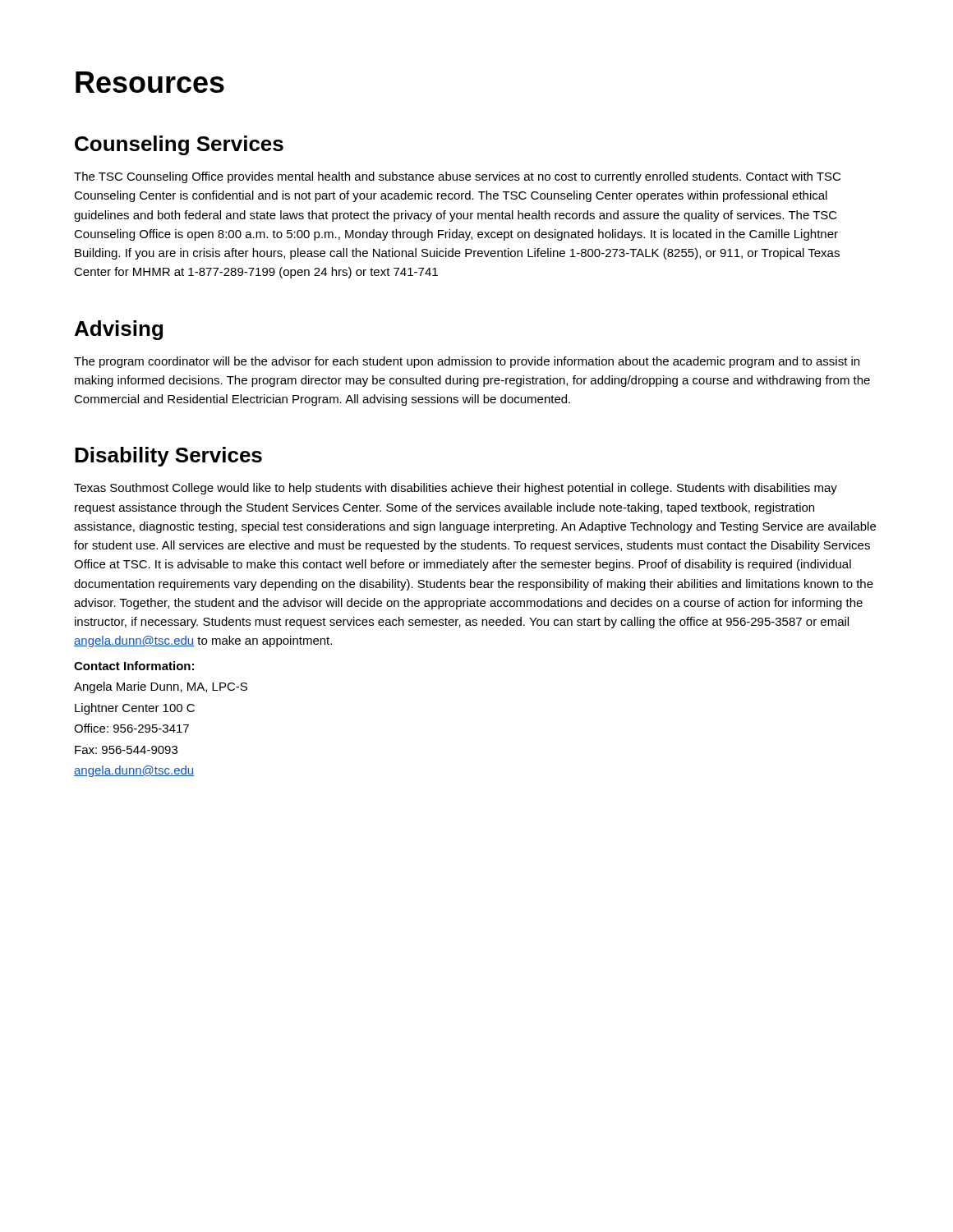Viewport: 953px width, 1232px height.
Task: Find the region starting "The program coordinator will be the advisor"
Action: point(472,380)
